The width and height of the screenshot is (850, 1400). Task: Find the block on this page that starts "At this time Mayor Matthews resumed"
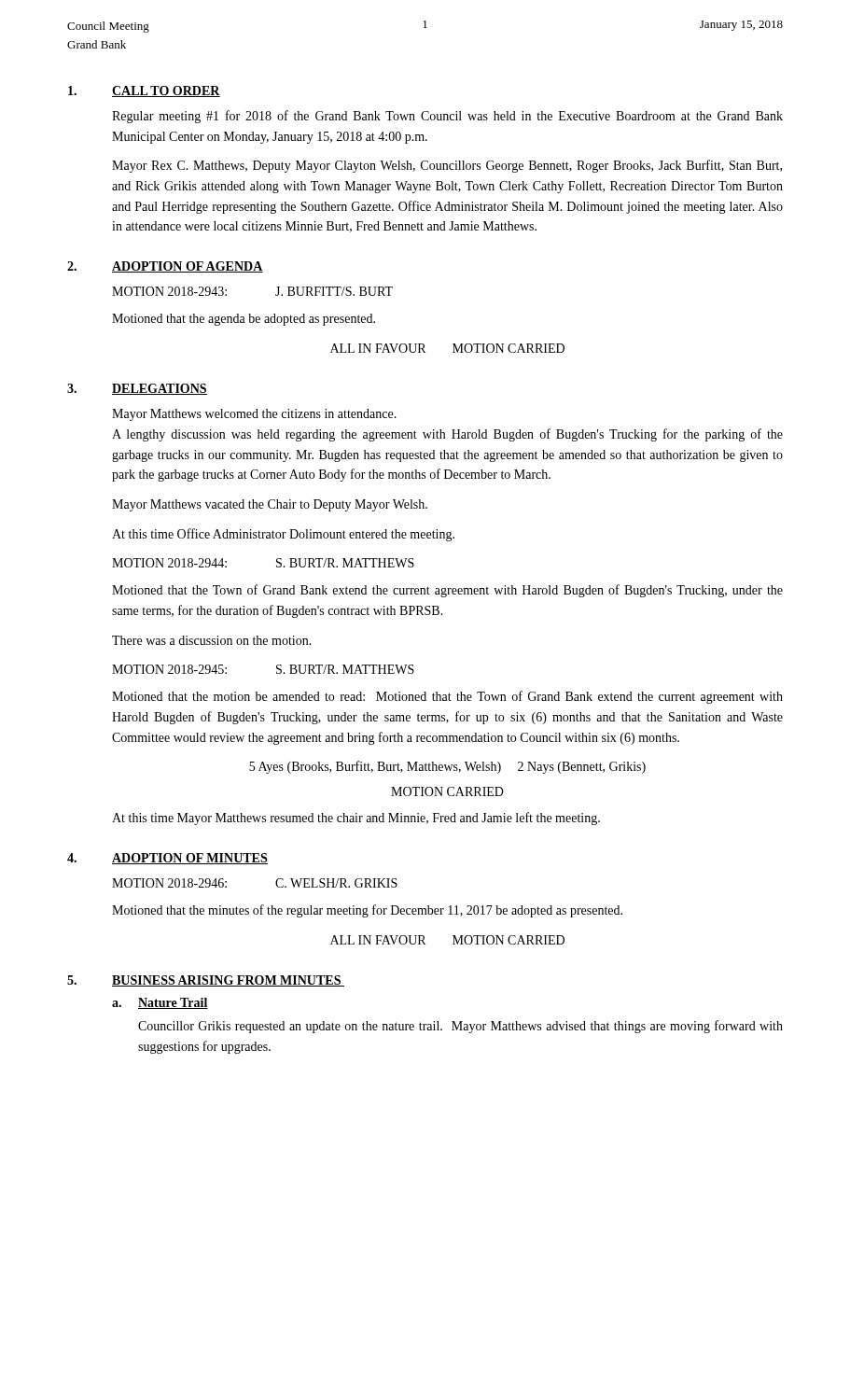pyautogui.click(x=447, y=819)
